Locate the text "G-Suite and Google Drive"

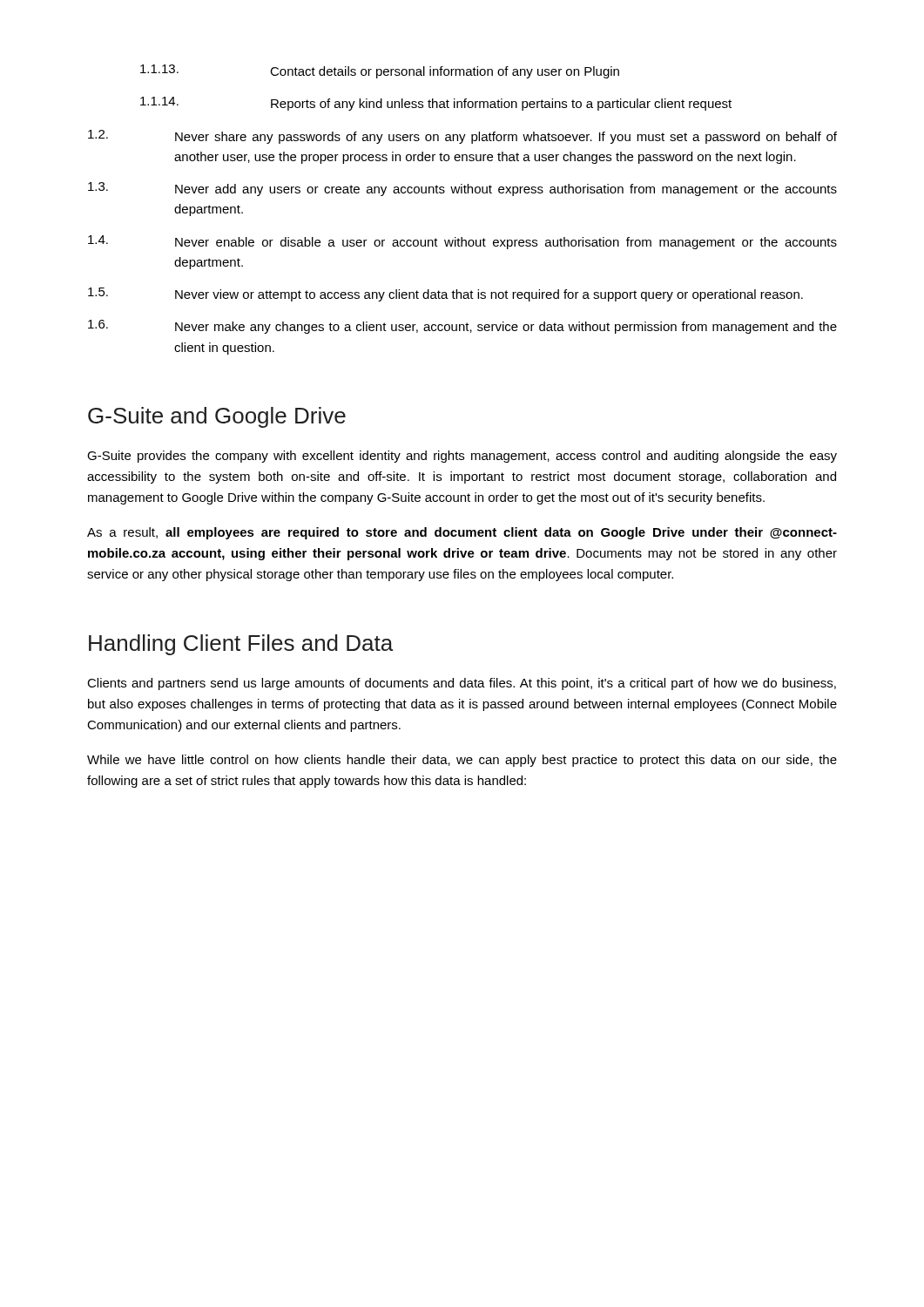(217, 415)
